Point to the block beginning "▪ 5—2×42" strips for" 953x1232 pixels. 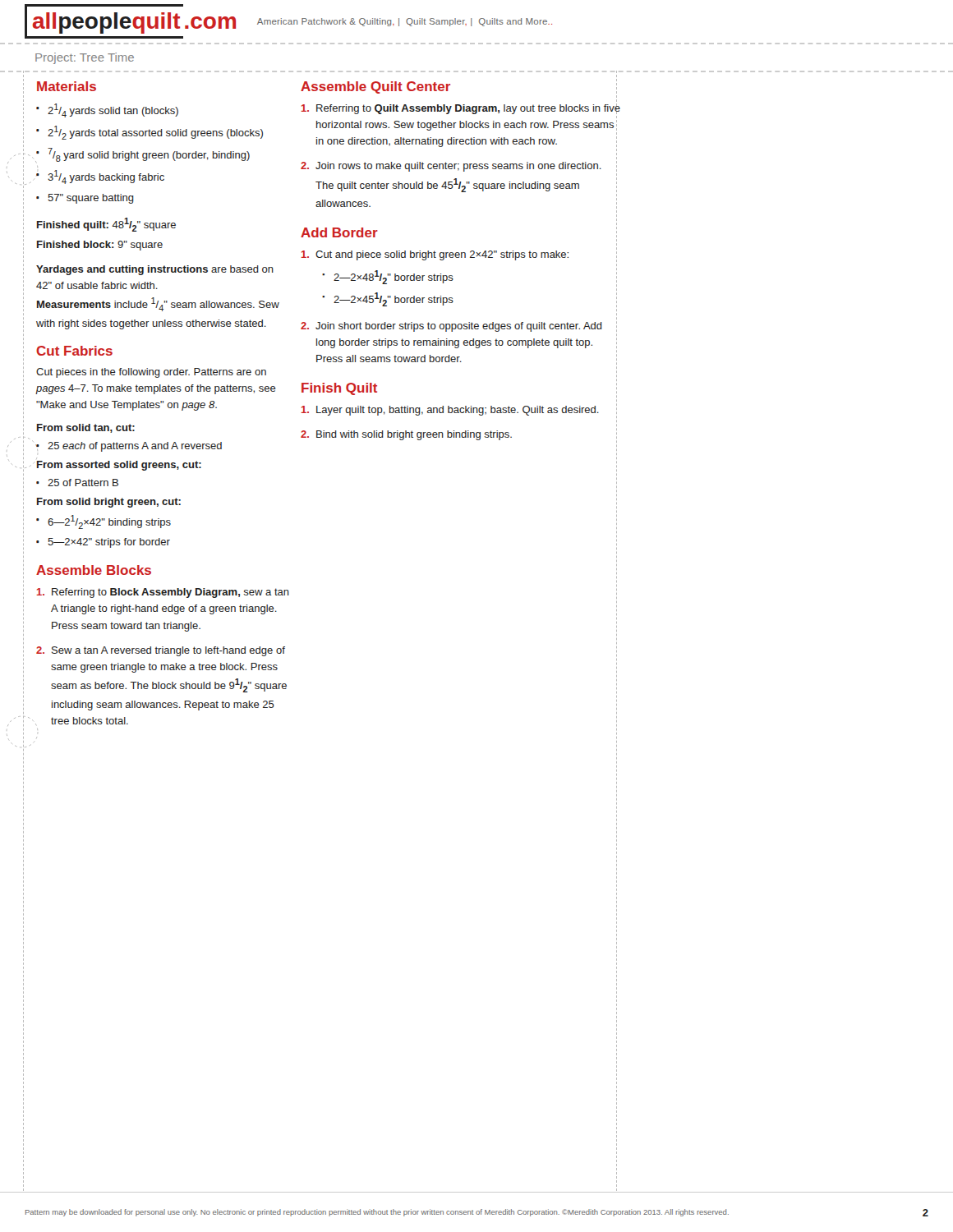click(x=103, y=541)
